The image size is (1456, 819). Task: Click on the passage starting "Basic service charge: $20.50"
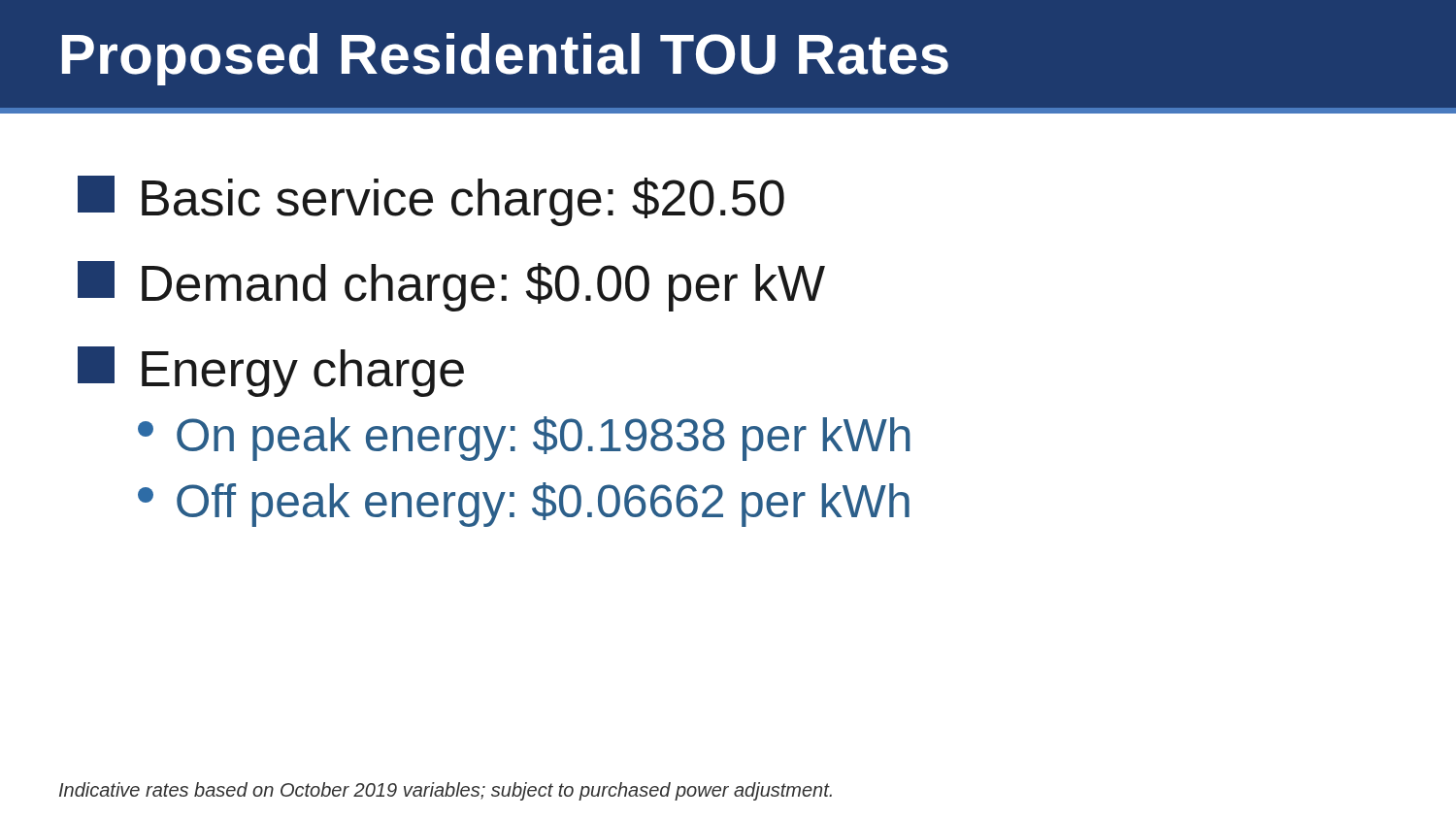[x=432, y=199]
